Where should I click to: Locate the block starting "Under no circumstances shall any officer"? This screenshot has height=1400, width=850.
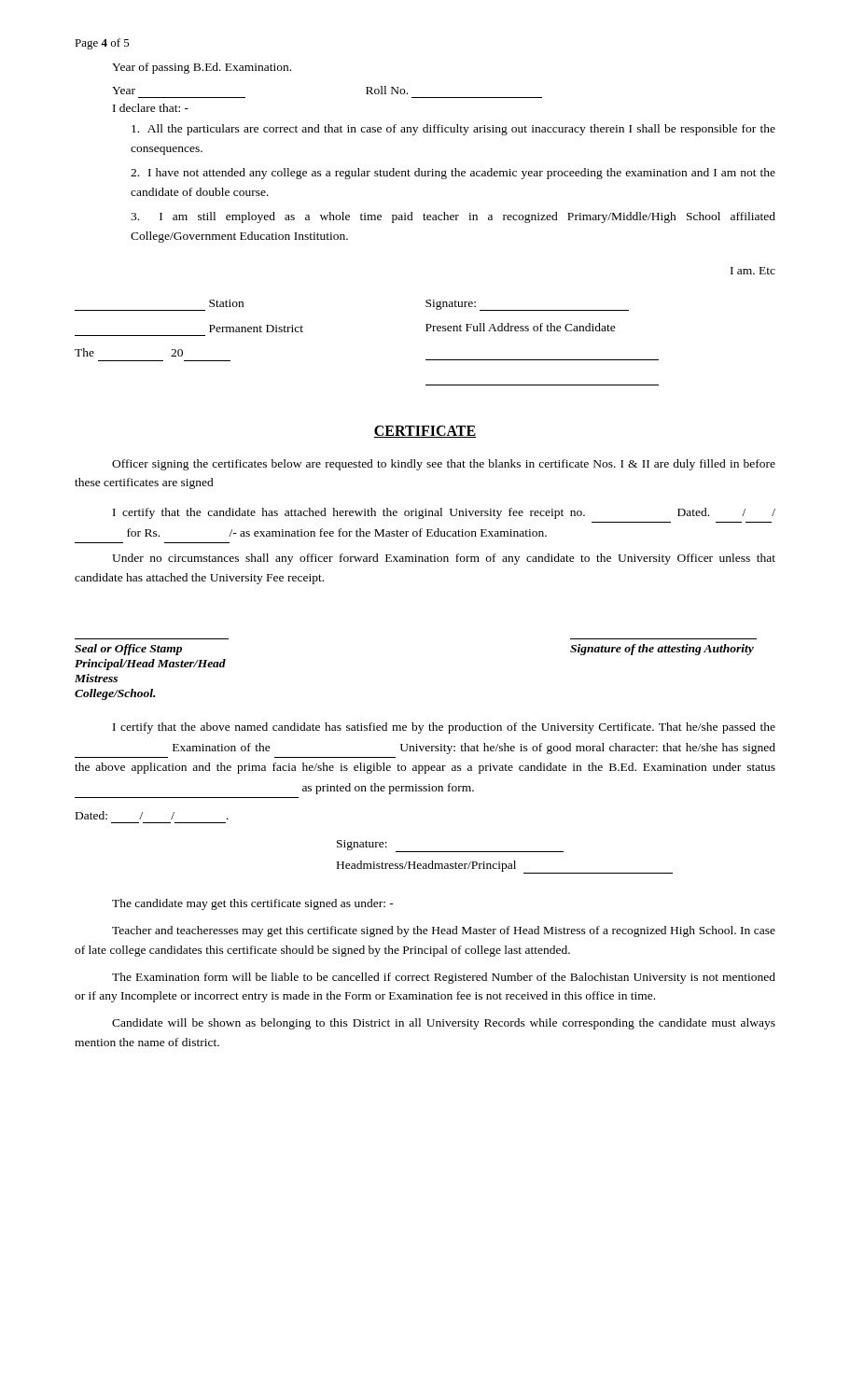[x=425, y=568]
